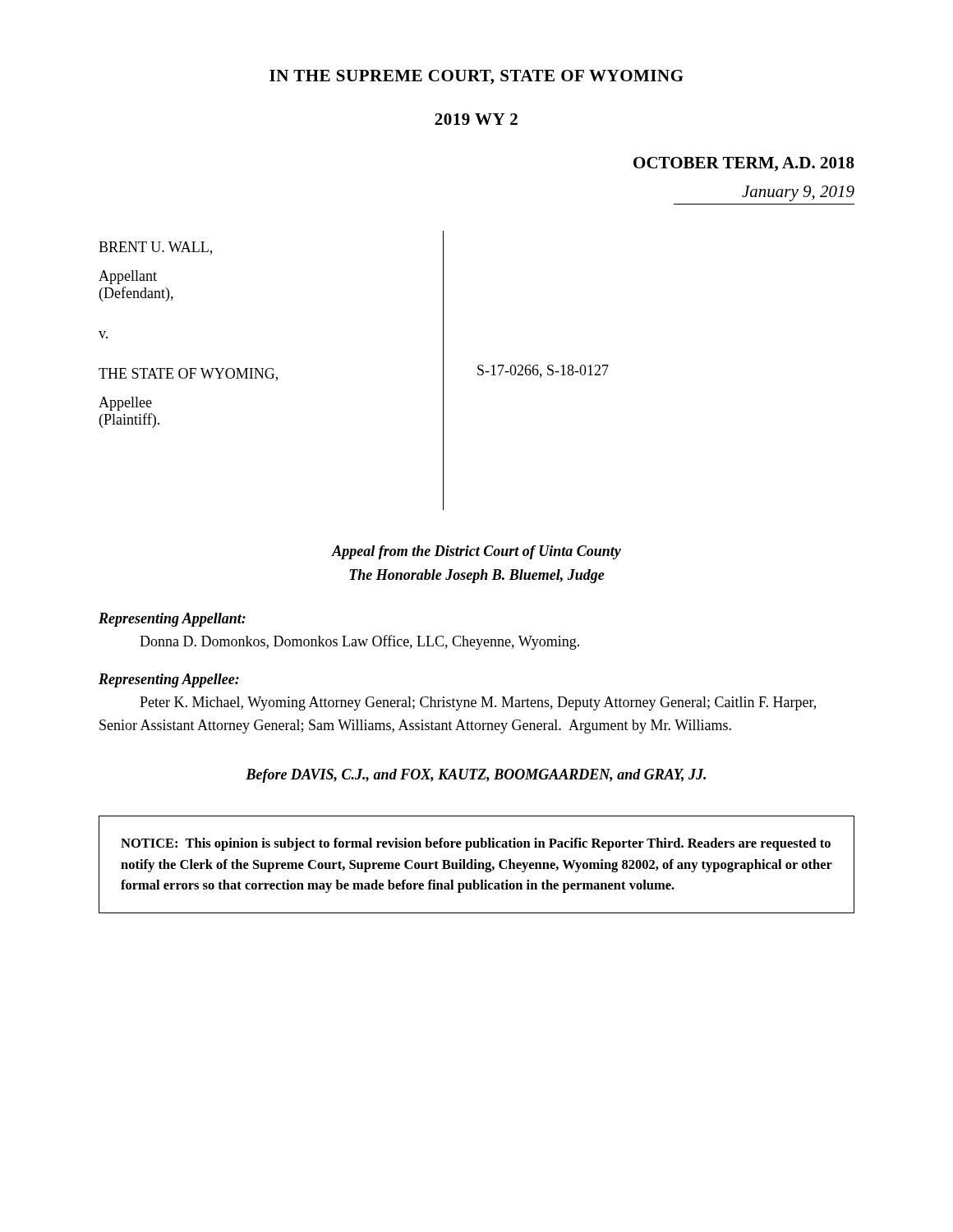Image resolution: width=953 pixels, height=1232 pixels.
Task: Find the passage starting "2019 WY 2"
Action: coord(476,119)
